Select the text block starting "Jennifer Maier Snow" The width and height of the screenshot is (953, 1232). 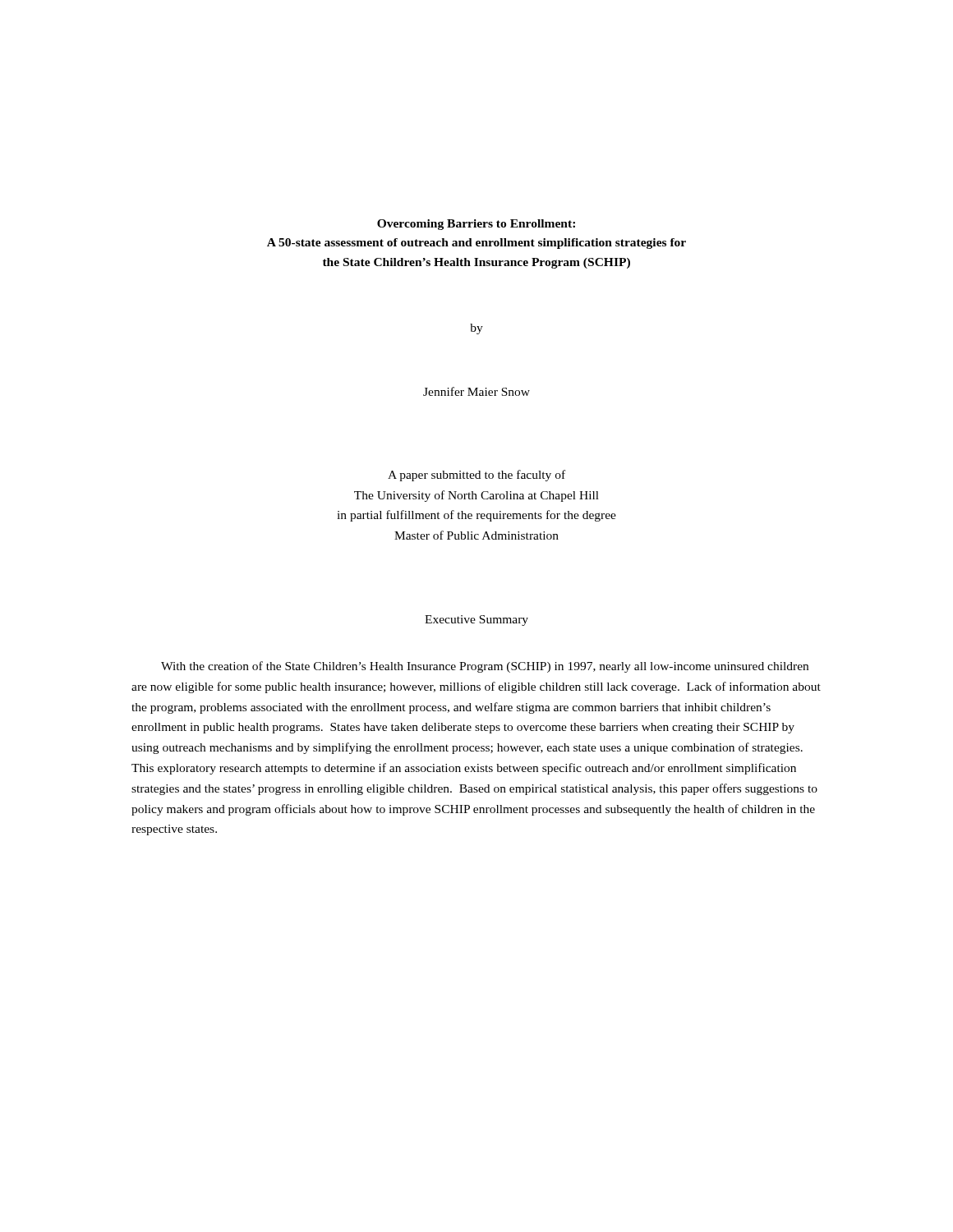coord(476,391)
